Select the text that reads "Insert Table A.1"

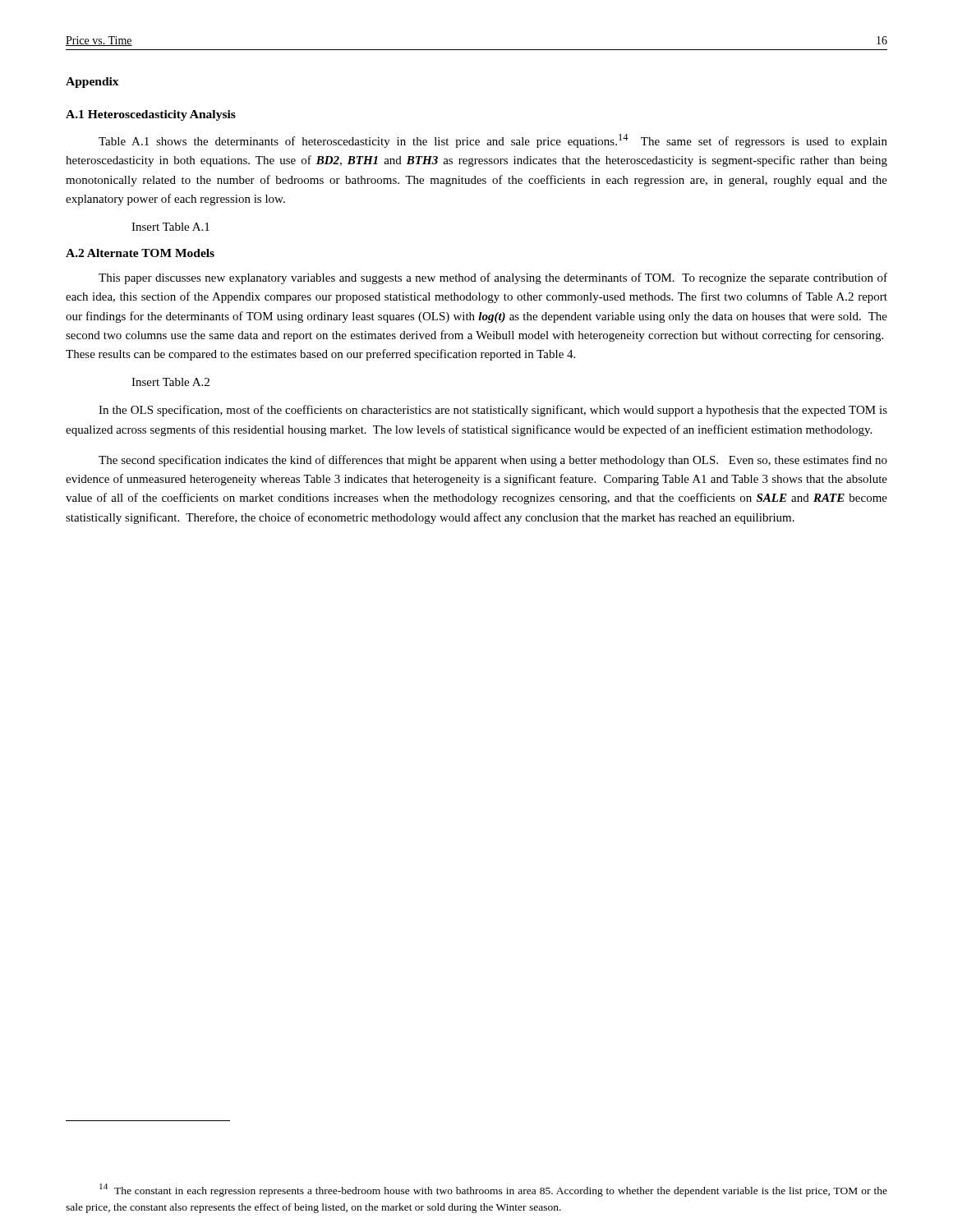[171, 227]
